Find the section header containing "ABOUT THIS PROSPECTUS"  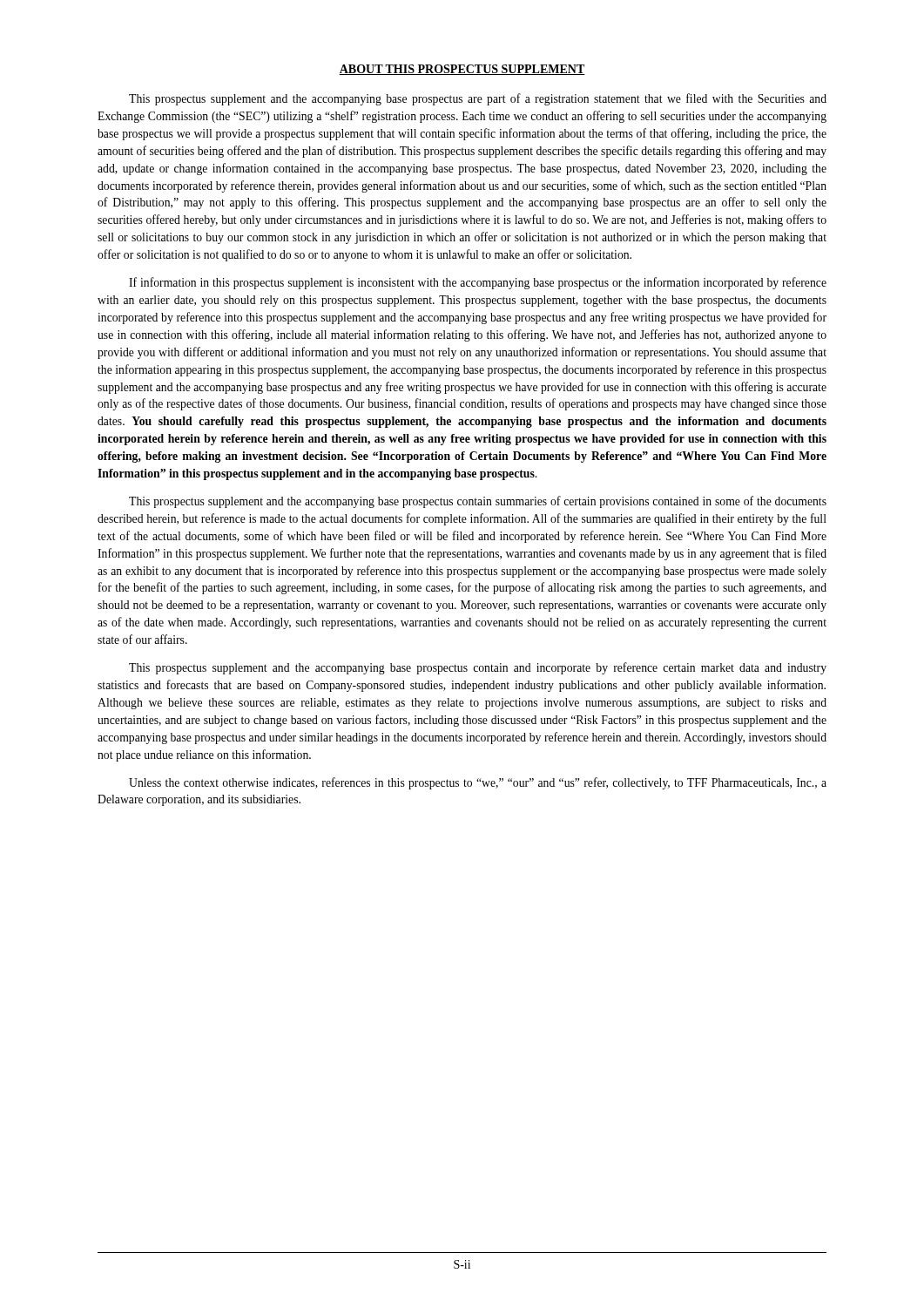coord(462,69)
